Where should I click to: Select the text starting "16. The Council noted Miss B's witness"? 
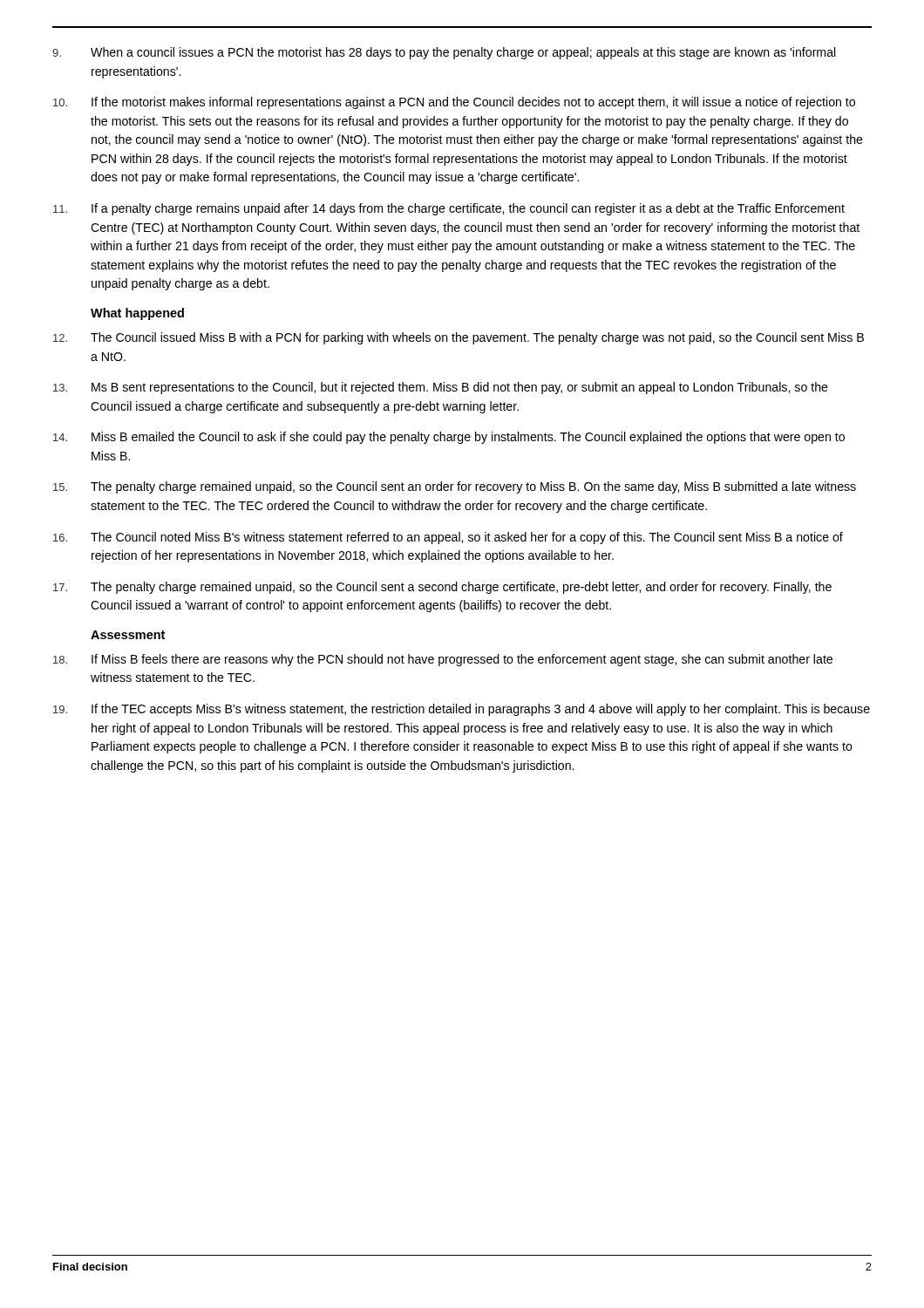[462, 547]
